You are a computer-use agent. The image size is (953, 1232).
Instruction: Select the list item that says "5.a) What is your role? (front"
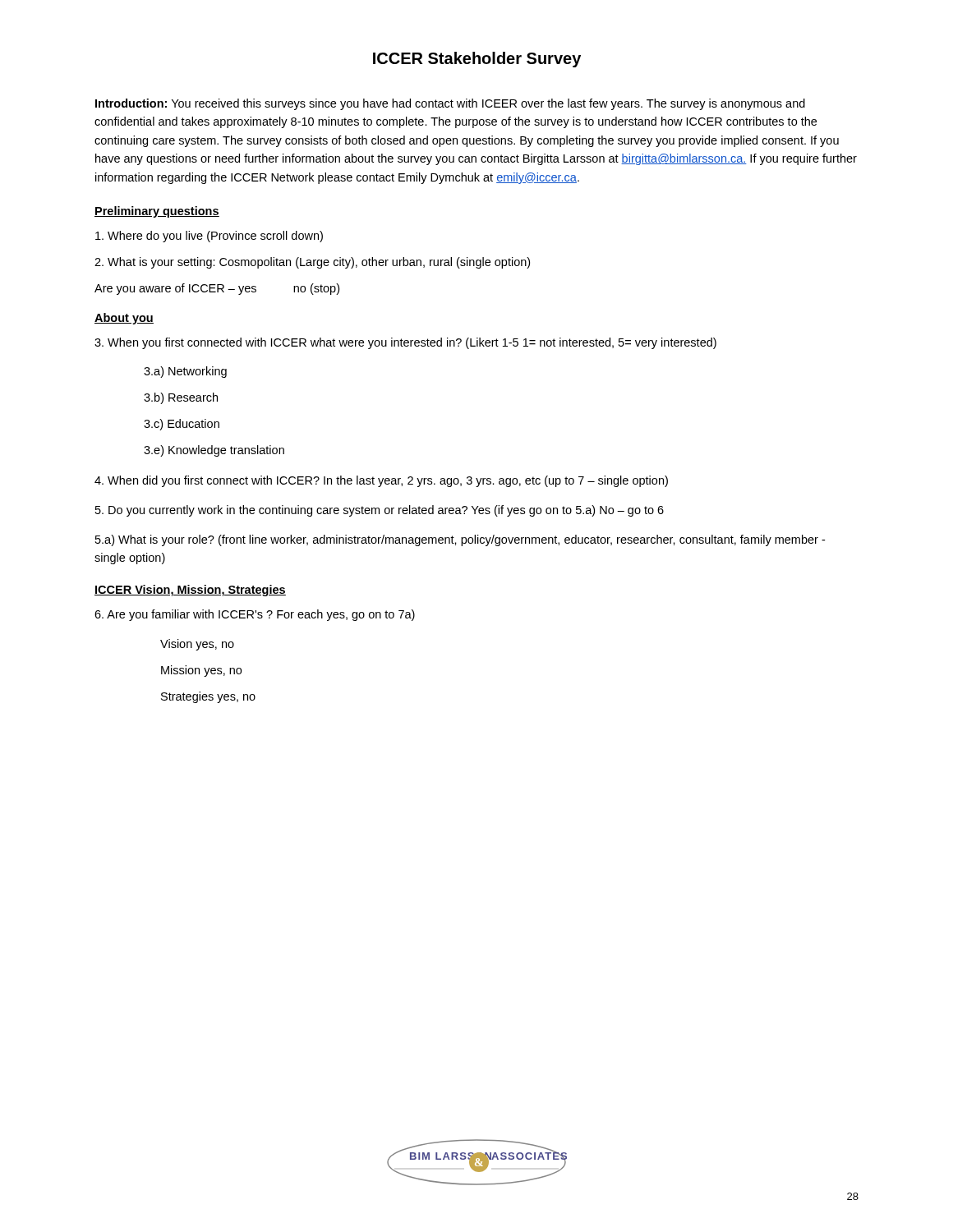pyautogui.click(x=460, y=548)
